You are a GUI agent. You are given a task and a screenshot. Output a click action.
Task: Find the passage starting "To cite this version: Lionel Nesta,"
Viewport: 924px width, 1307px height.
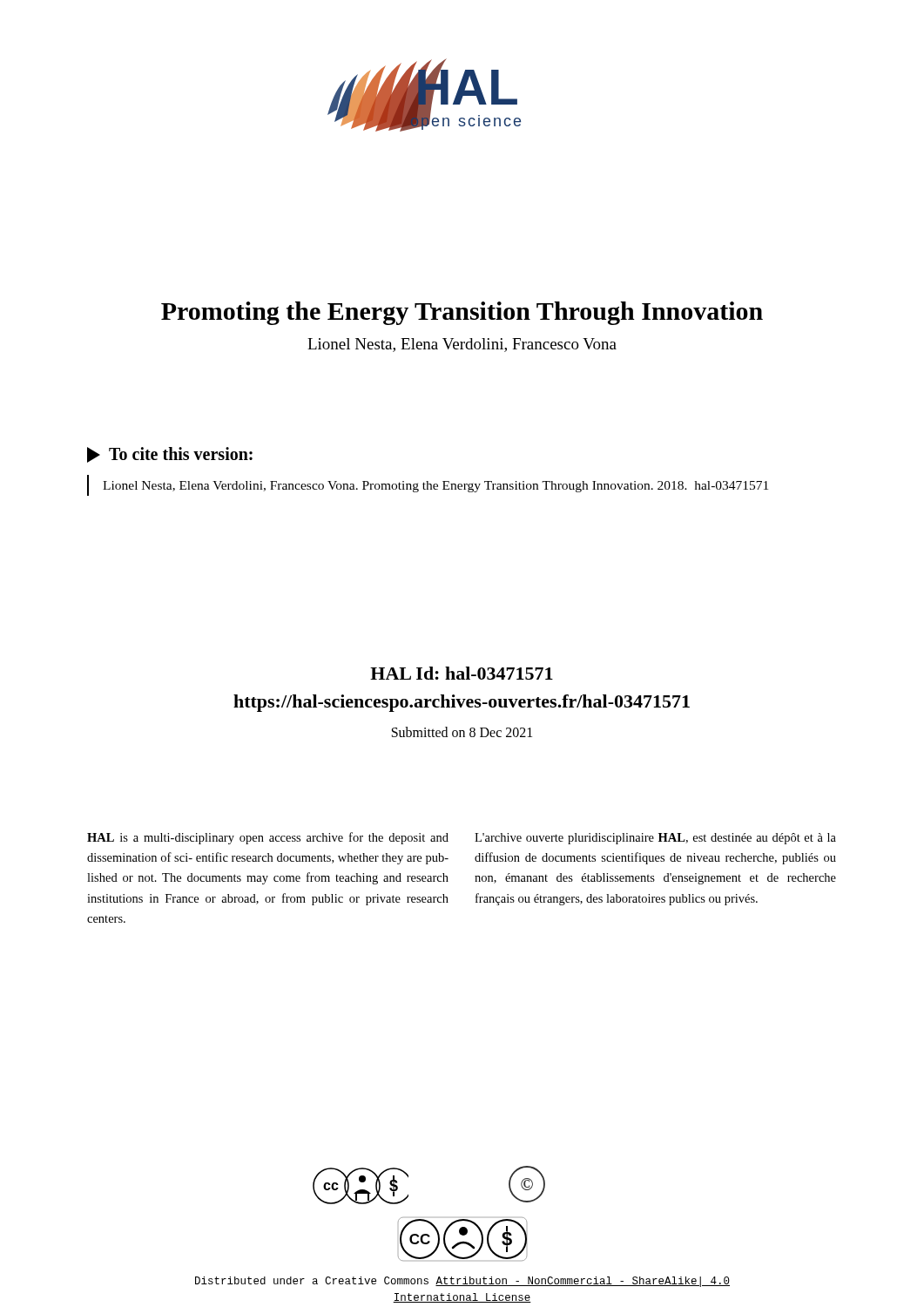pos(170,455)
